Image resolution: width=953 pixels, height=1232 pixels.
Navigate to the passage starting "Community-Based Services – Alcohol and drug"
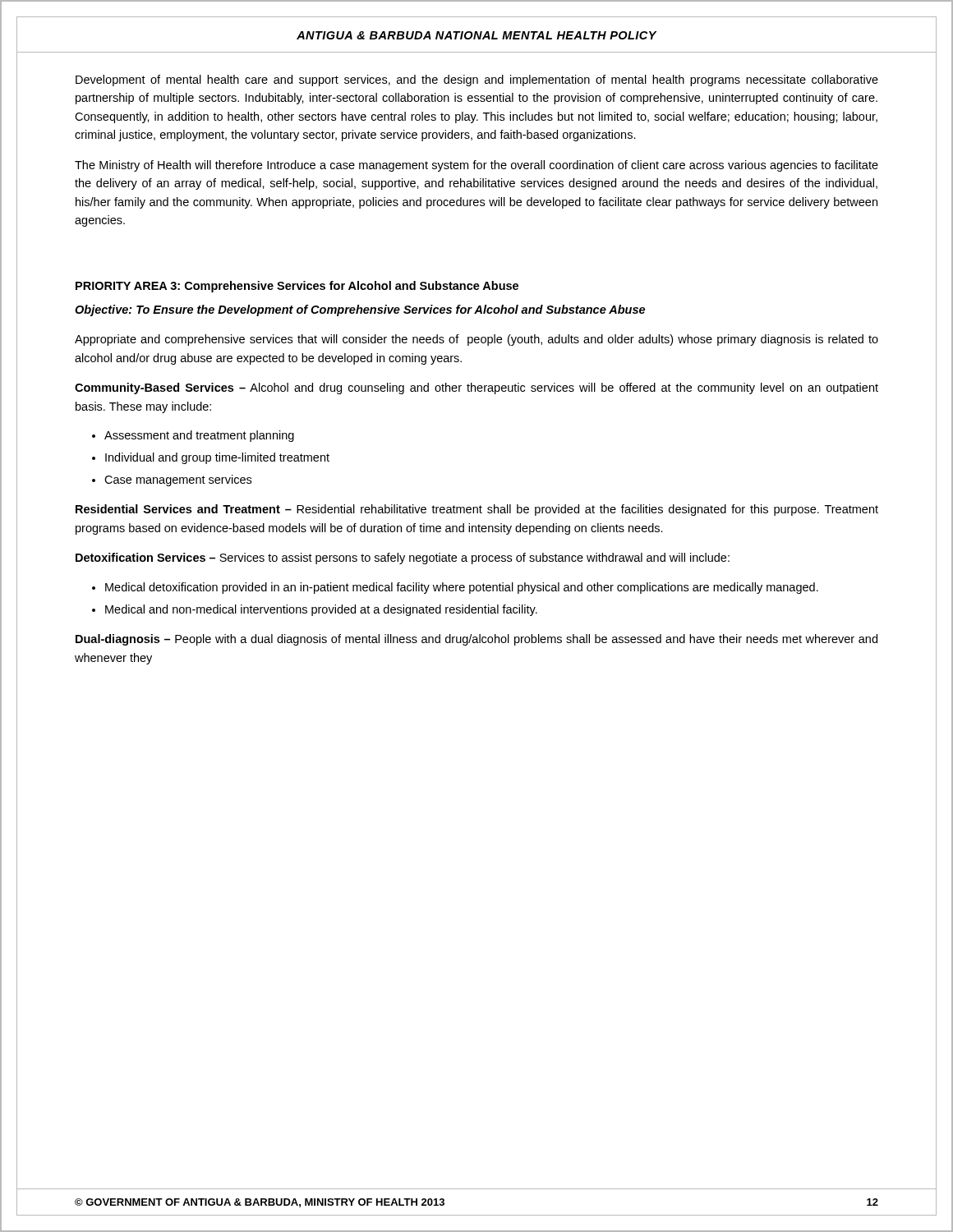tap(476, 397)
